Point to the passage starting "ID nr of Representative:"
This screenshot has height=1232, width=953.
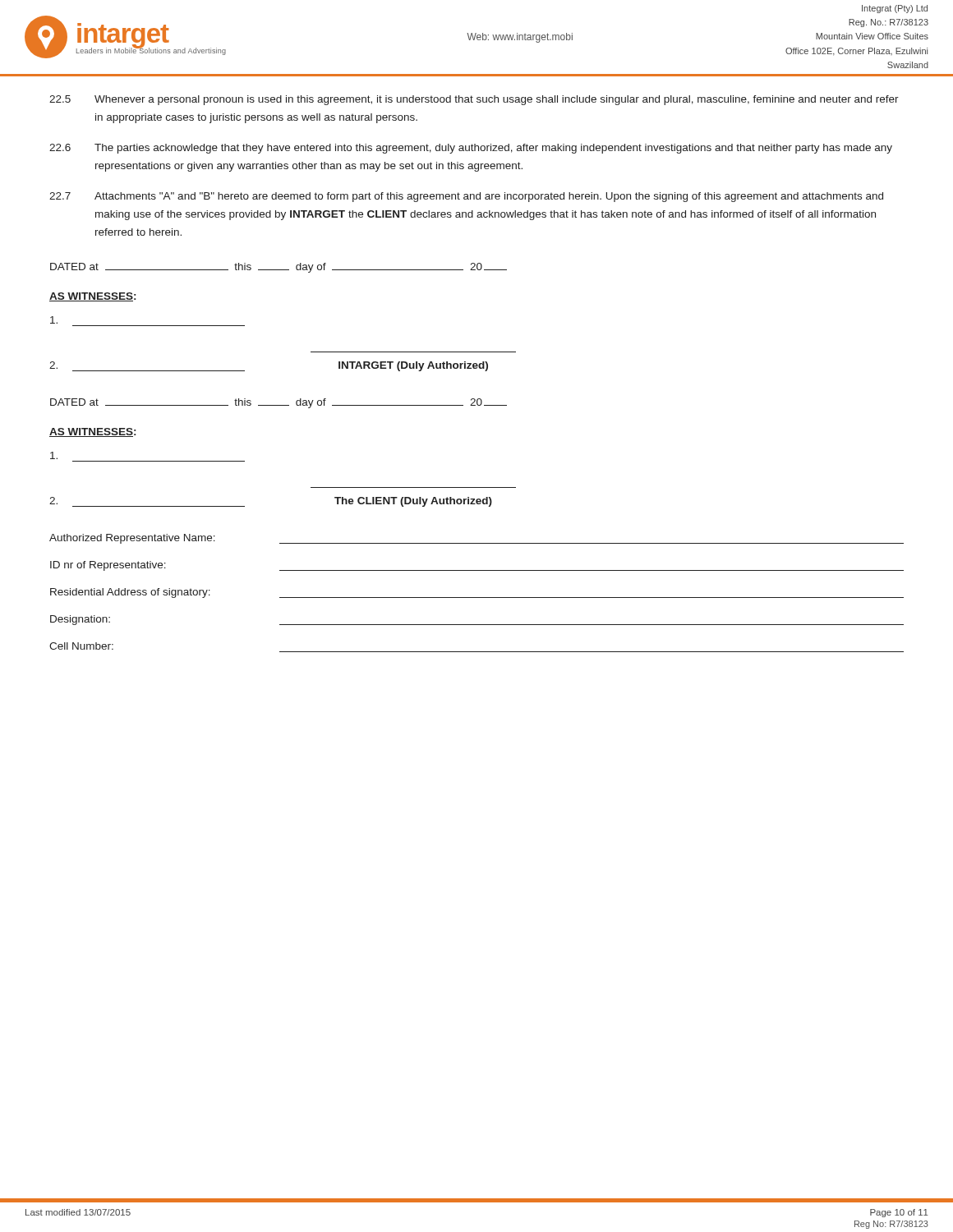tap(476, 565)
